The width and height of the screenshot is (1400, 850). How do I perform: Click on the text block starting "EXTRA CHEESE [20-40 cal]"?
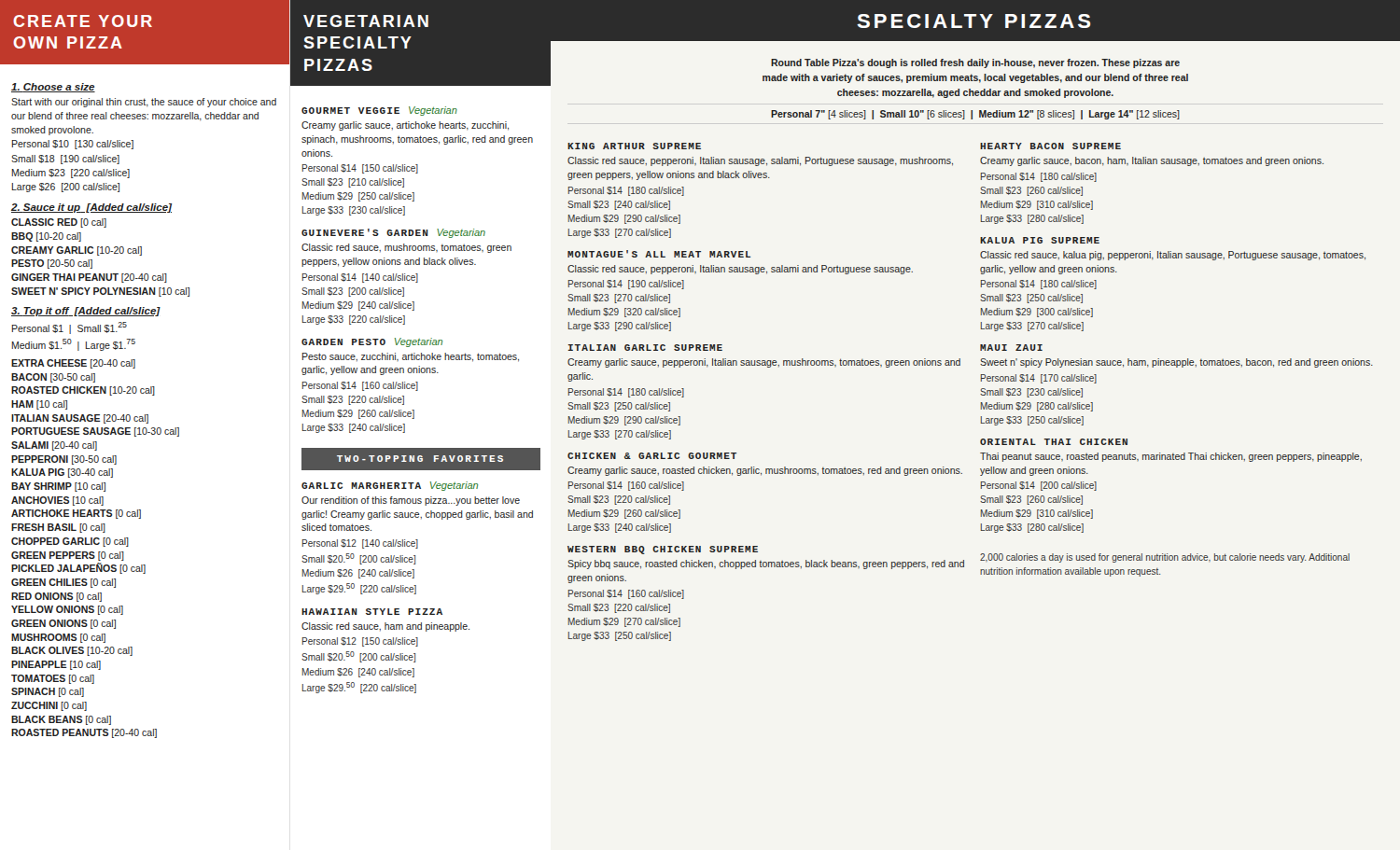73,363
